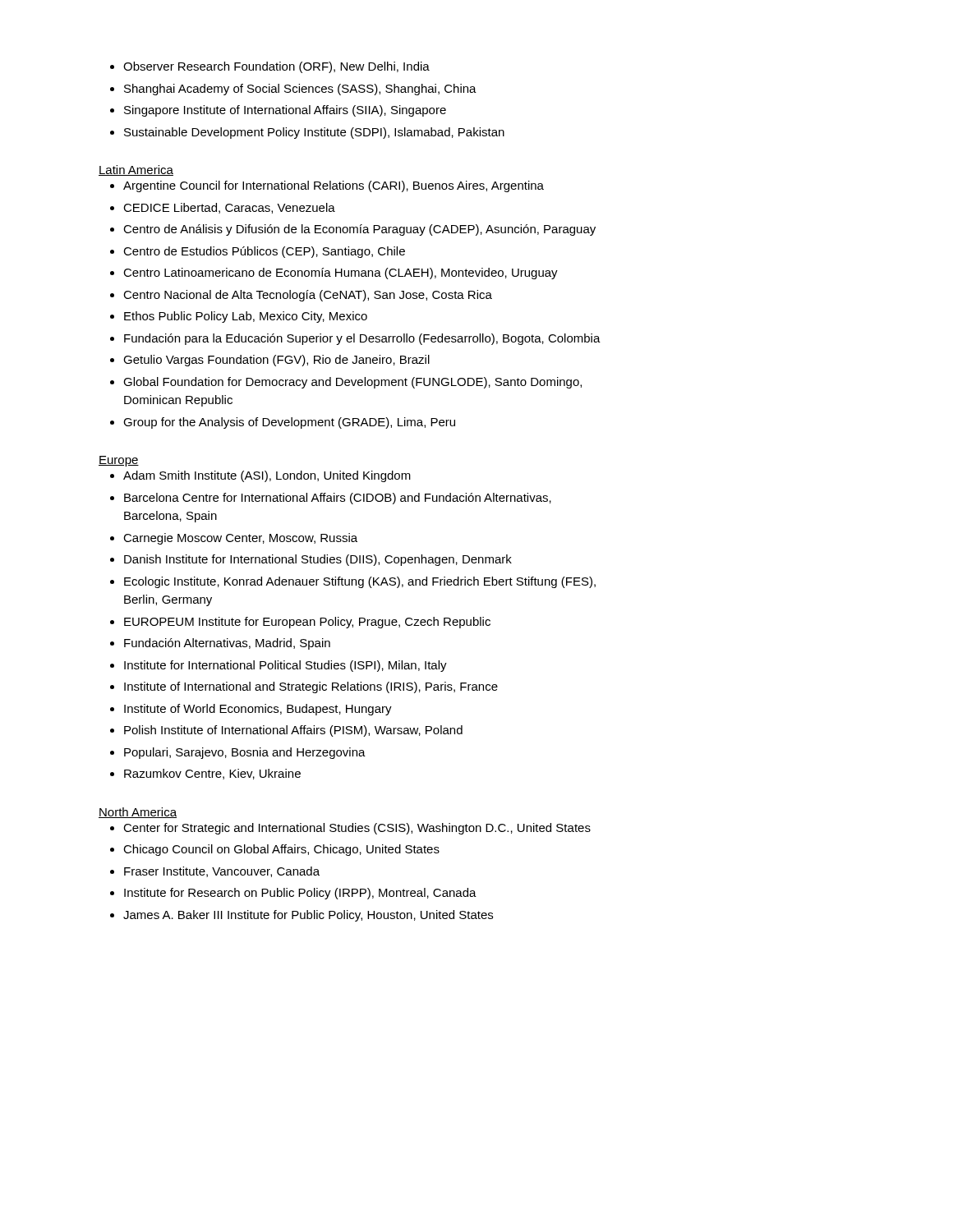The width and height of the screenshot is (953, 1232).
Task: Locate the text starting "Observer Research Foundation (ORF),"
Action: pos(476,99)
